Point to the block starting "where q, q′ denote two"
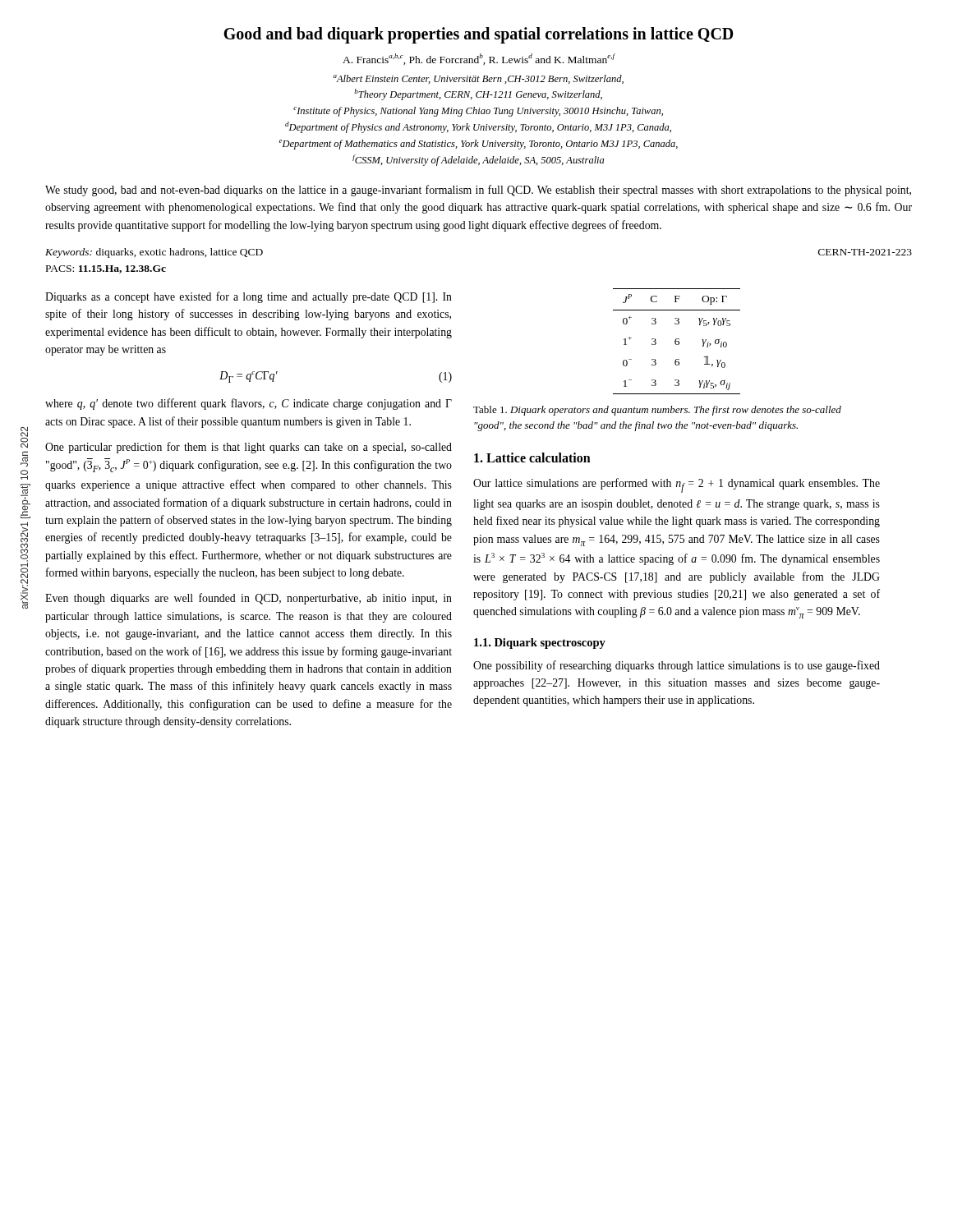This screenshot has width=953, height=1232. coord(248,413)
